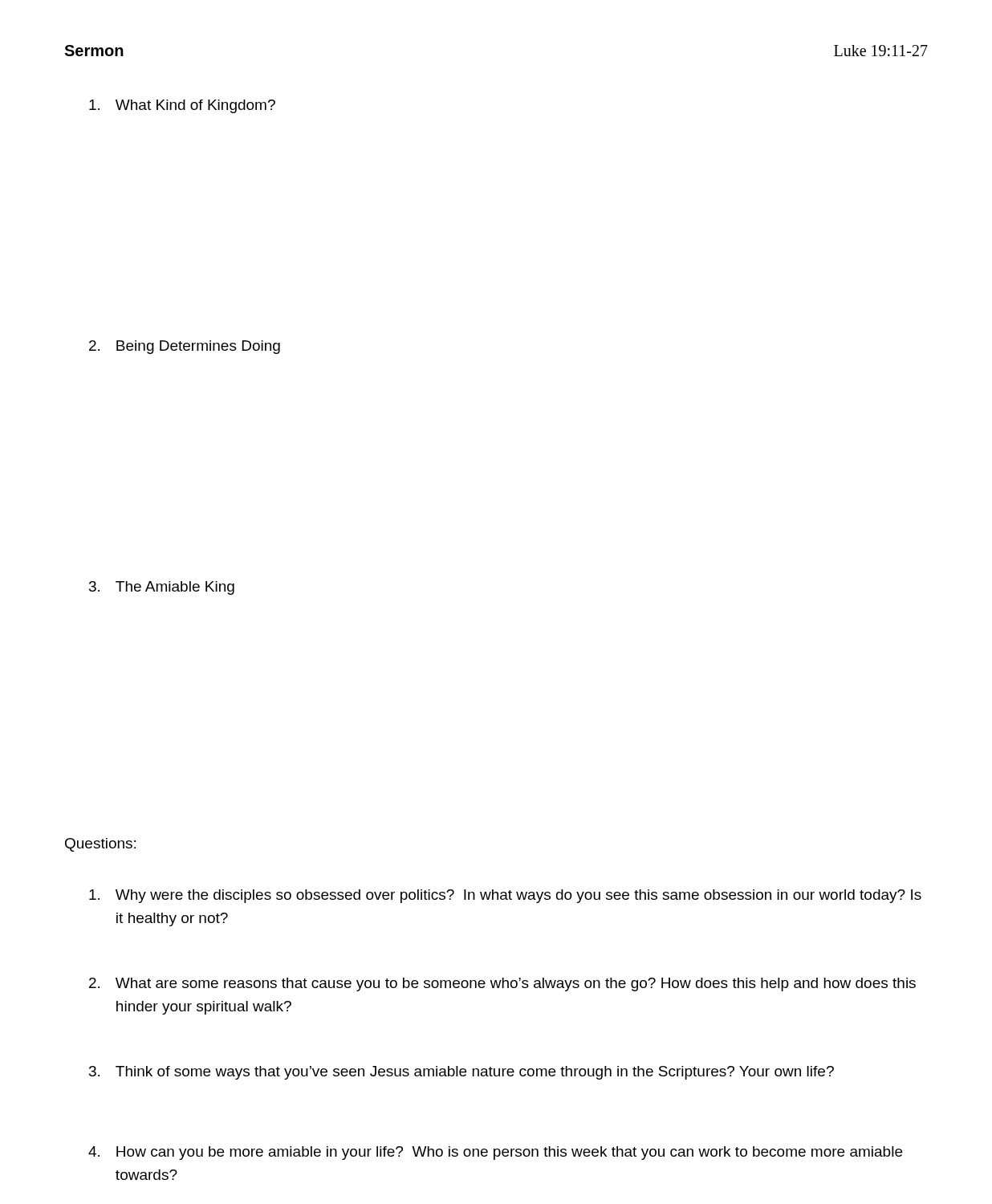The height and width of the screenshot is (1204, 992).
Task: Find the text starting "What Kind of Kingdom?"
Action: coord(182,105)
